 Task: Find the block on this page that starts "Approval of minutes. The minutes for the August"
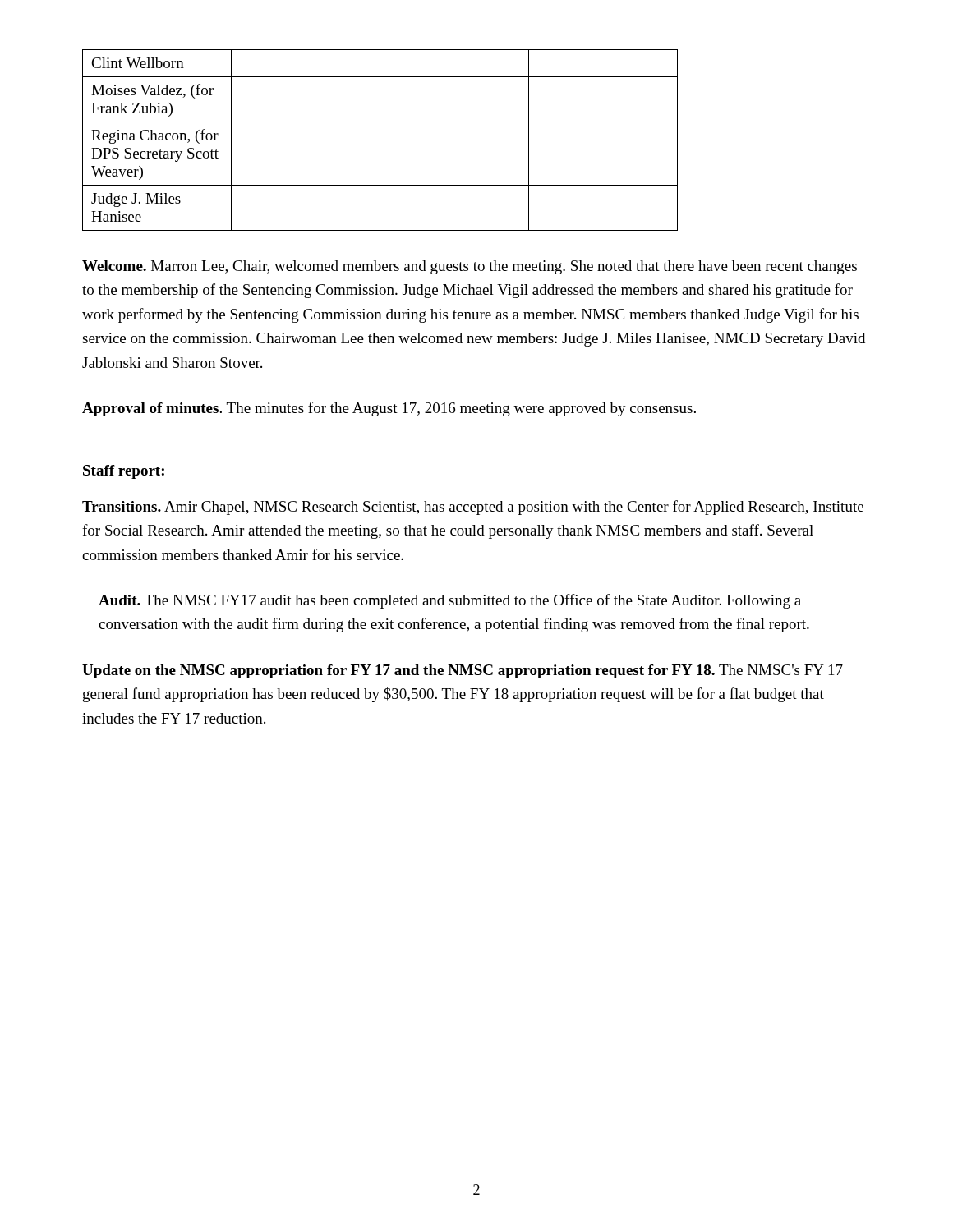click(389, 408)
